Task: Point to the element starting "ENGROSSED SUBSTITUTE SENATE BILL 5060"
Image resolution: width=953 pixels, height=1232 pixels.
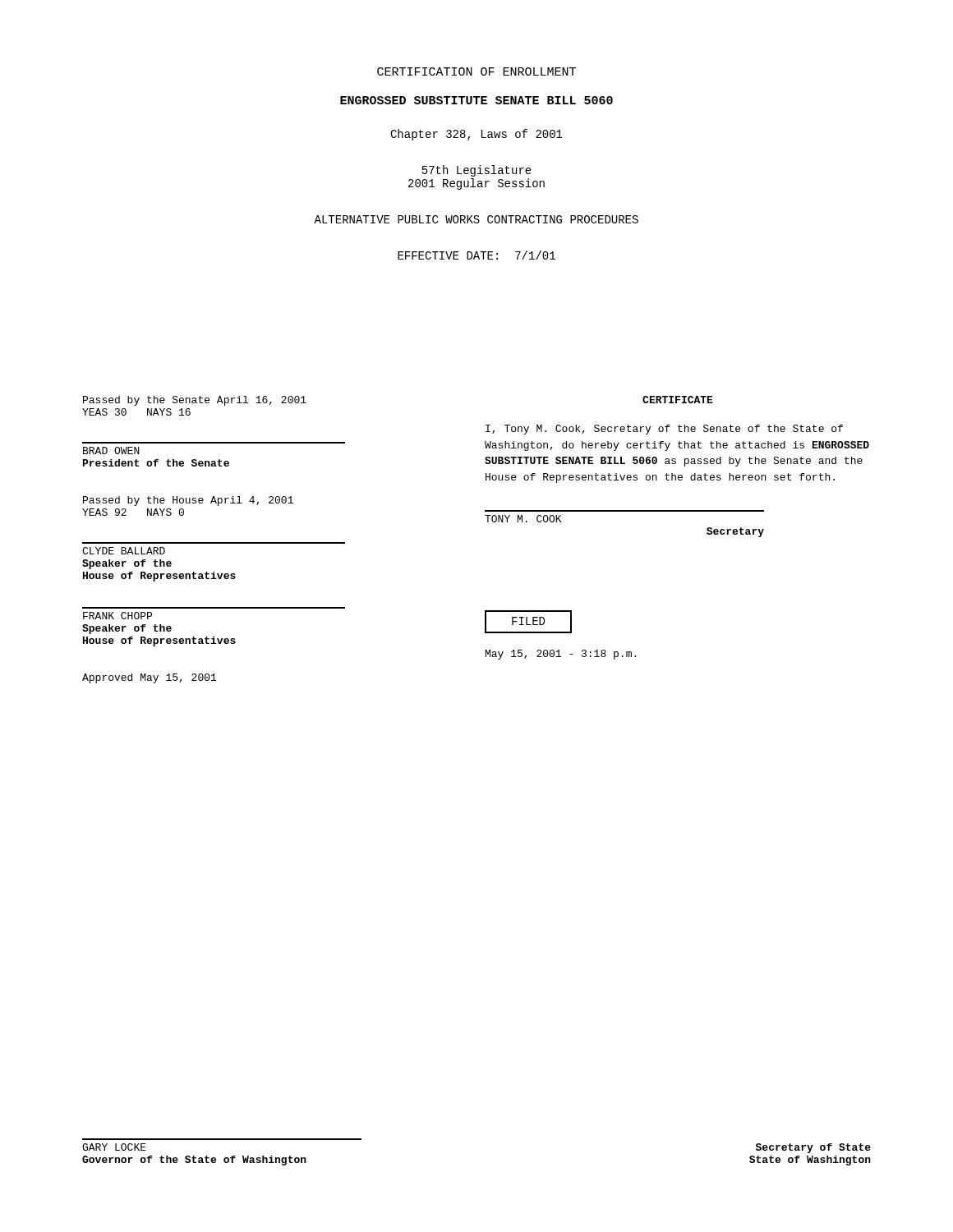Action: pyautogui.click(x=476, y=101)
